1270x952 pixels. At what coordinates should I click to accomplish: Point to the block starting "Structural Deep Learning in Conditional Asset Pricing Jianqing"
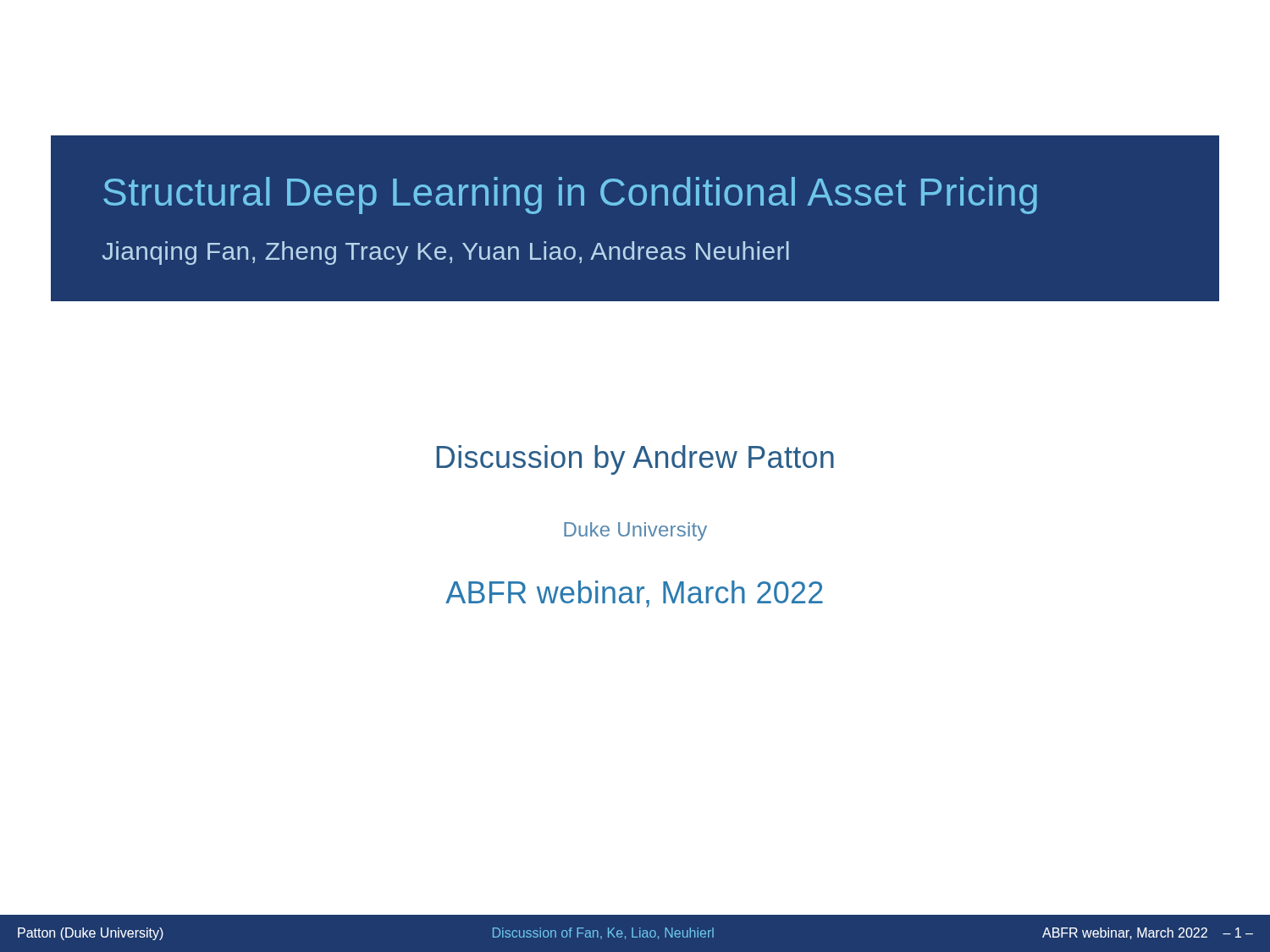(x=635, y=218)
